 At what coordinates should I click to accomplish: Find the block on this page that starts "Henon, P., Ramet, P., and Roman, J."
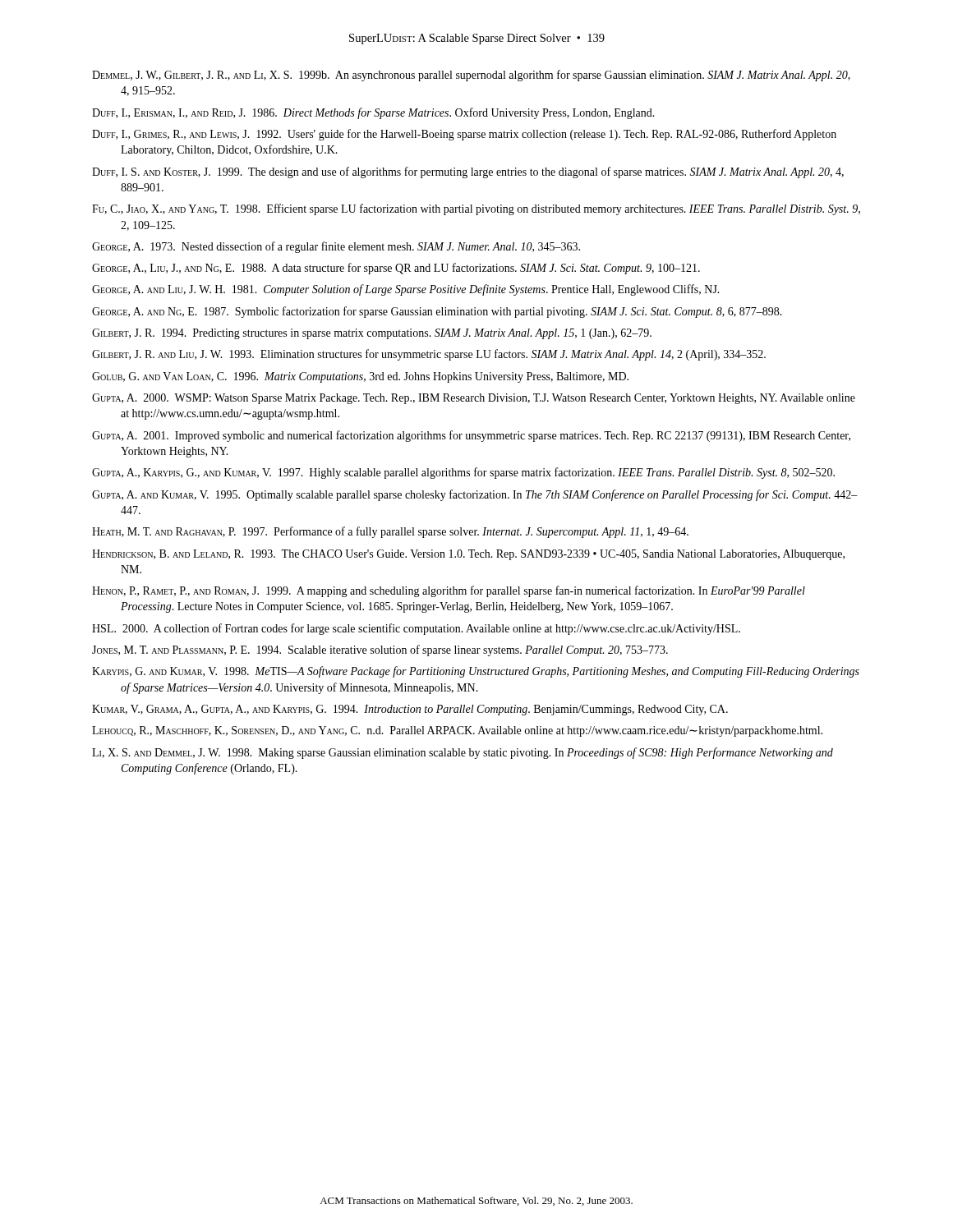point(449,599)
